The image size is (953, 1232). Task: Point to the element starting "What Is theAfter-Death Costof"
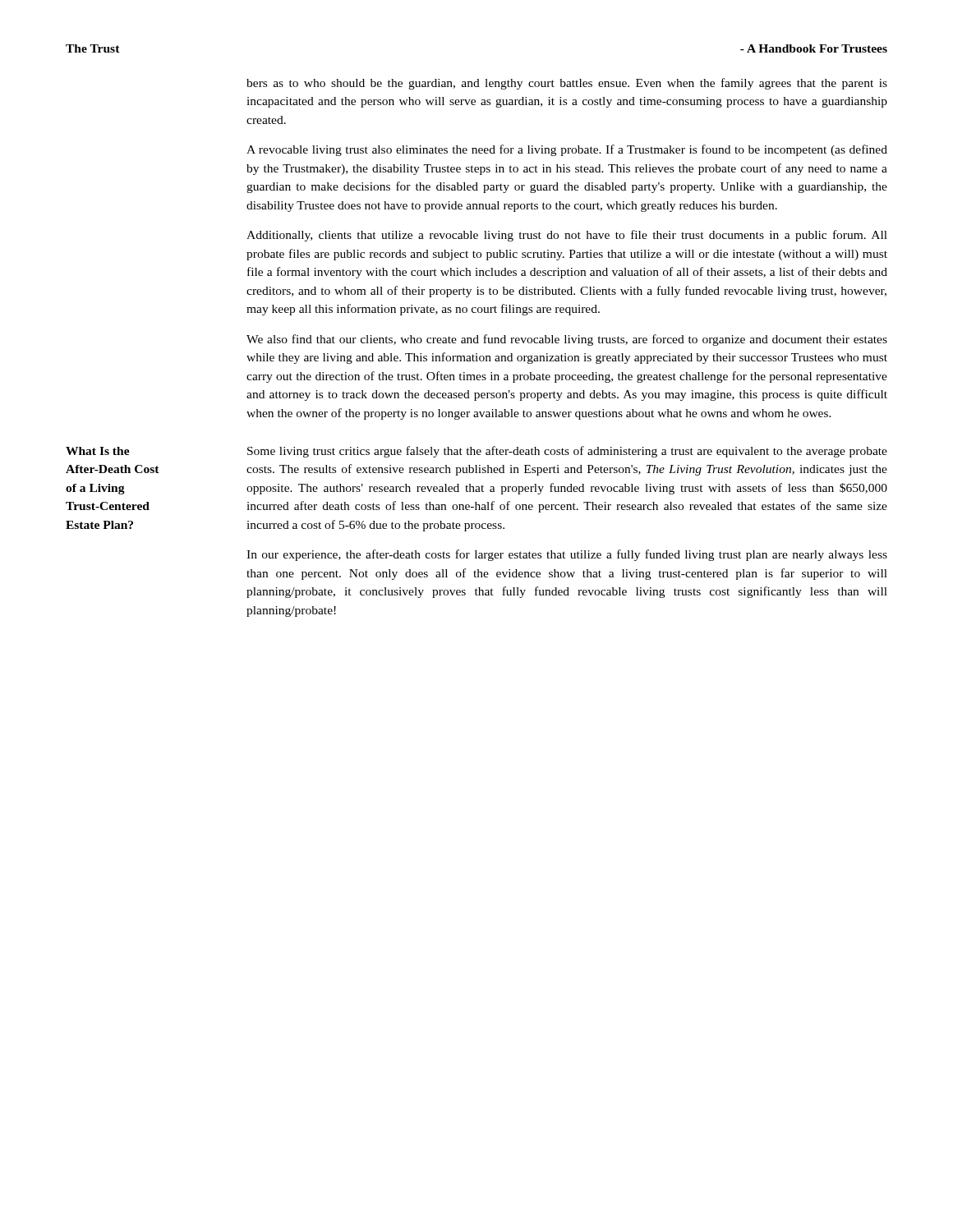(112, 487)
